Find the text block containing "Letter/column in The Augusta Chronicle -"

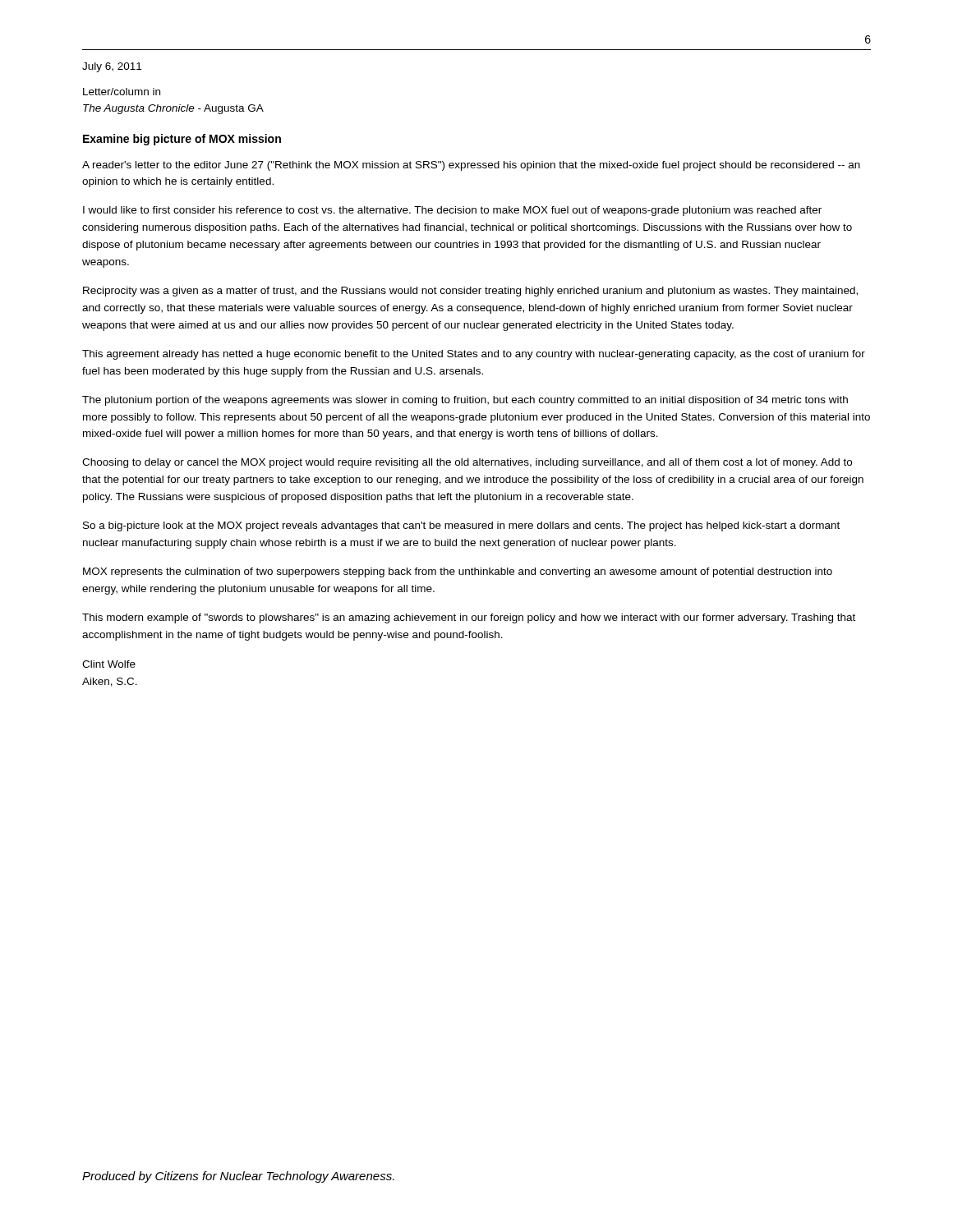pyautogui.click(x=173, y=100)
